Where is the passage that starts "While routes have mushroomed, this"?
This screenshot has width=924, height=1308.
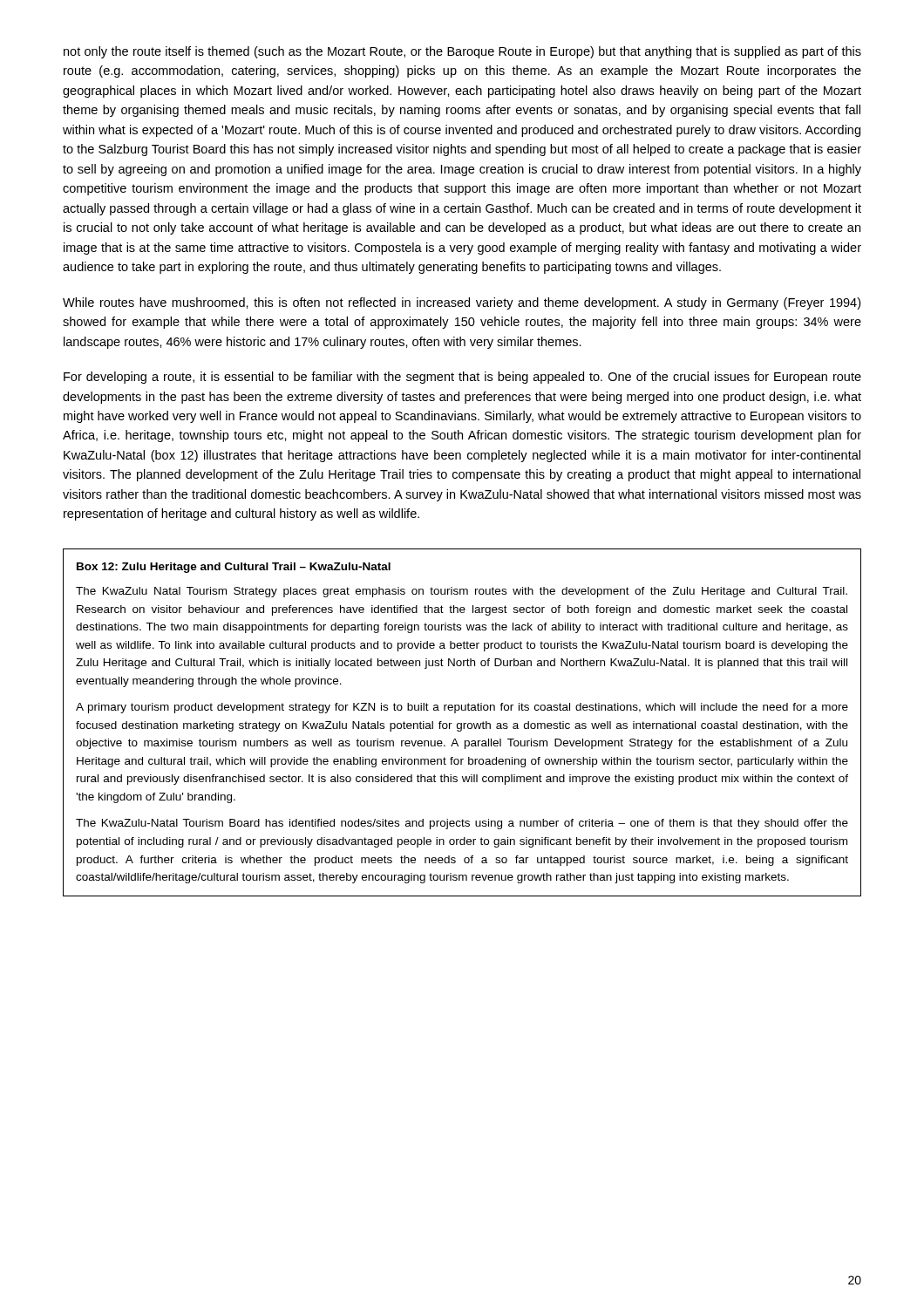462,322
